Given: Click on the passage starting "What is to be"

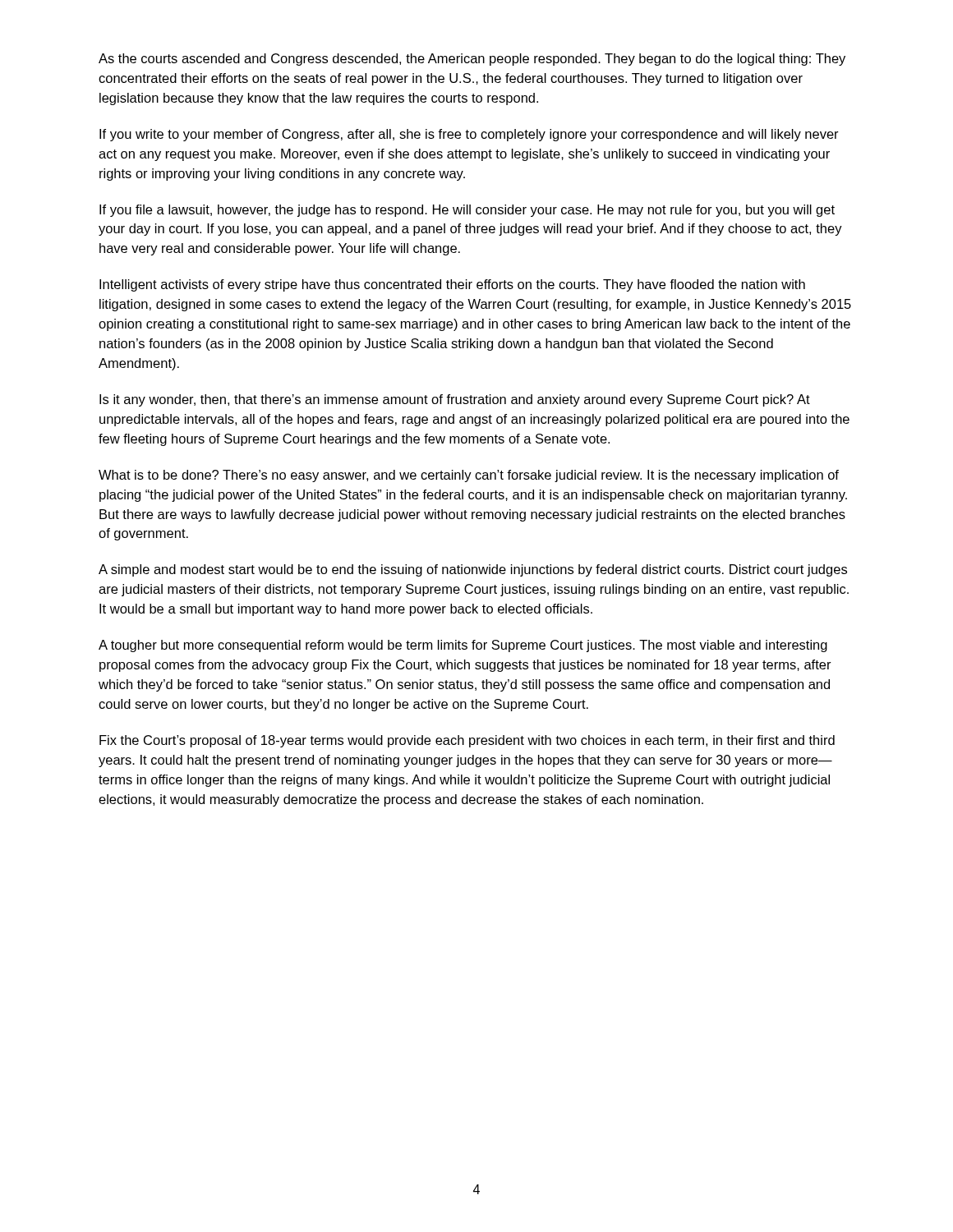Looking at the screenshot, I should coord(473,504).
